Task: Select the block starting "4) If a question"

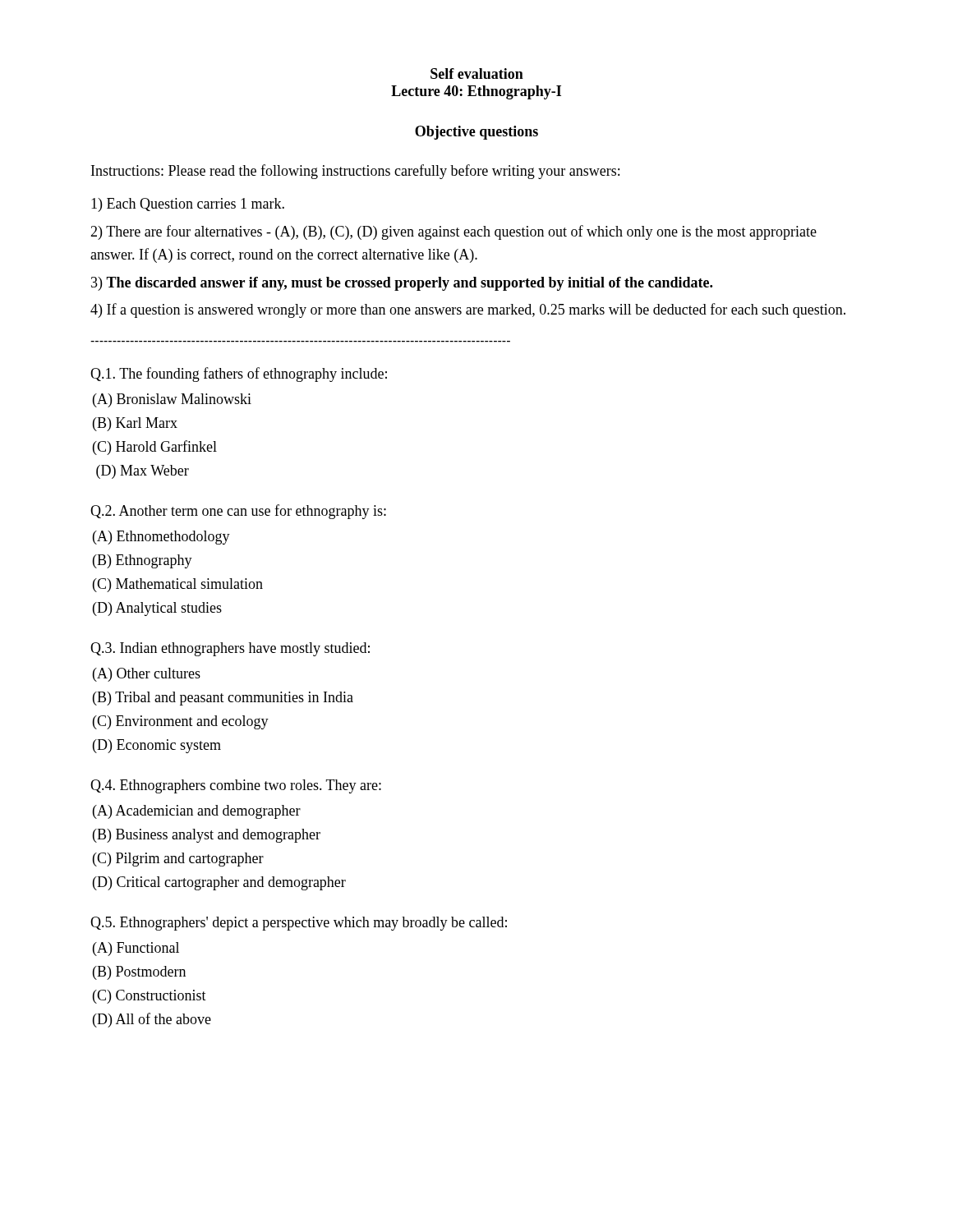Action: tap(468, 310)
